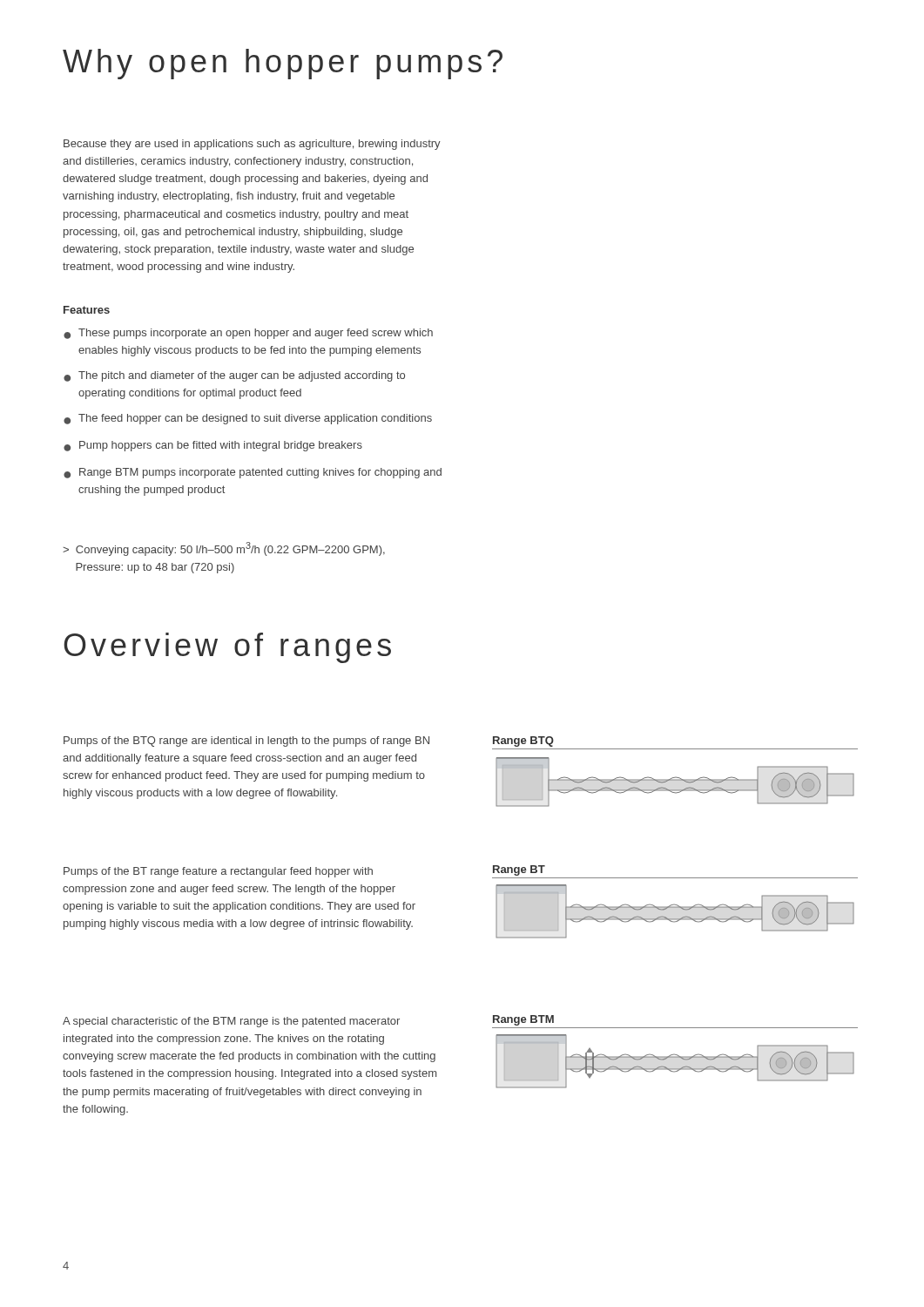This screenshot has height=1307, width=924.
Task: Click where it says "Range BTM"
Action: coord(675,1020)
